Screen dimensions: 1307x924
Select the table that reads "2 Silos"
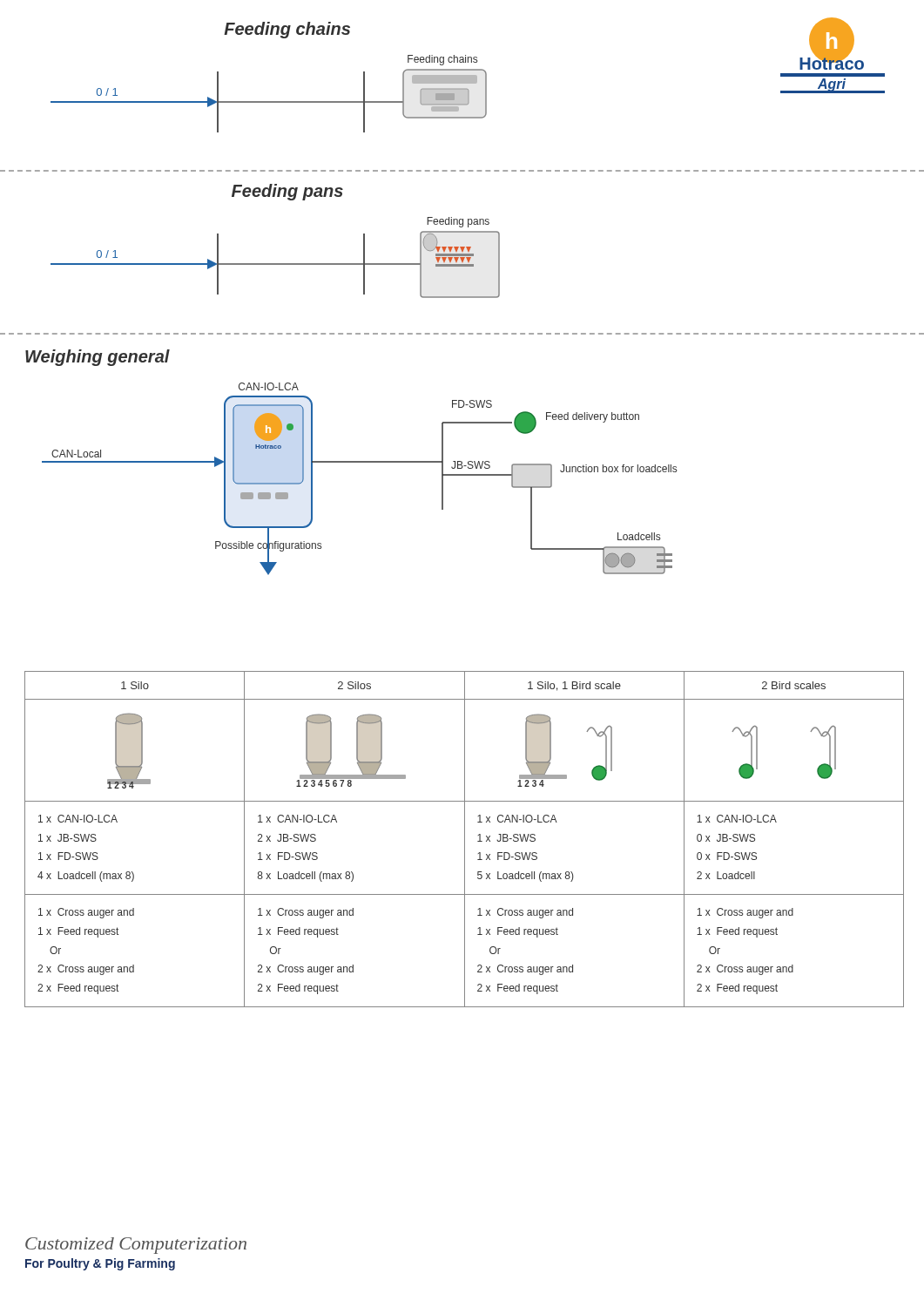pyautogui.click(x=464, y=839)
